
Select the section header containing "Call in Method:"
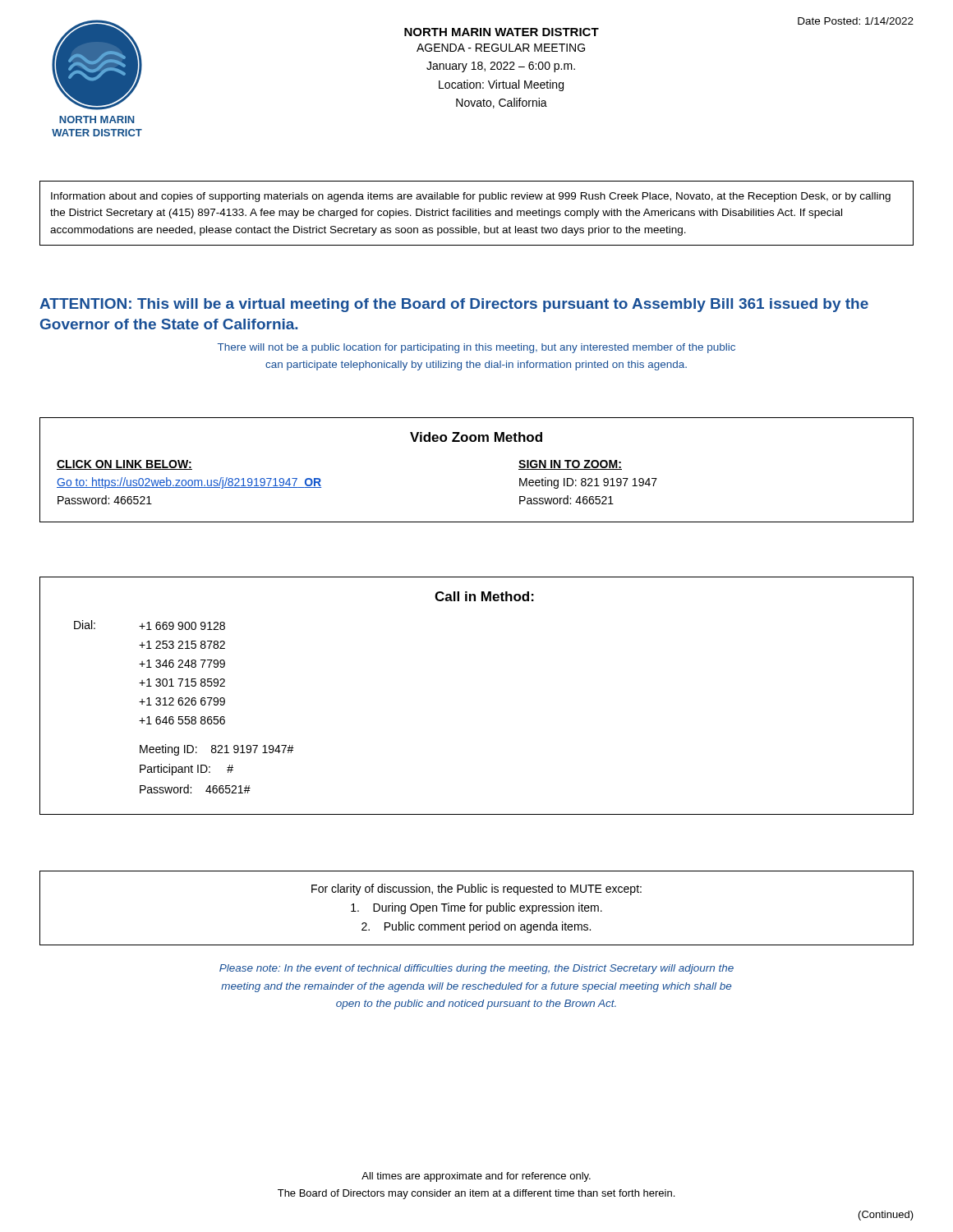tap(485, 597)
